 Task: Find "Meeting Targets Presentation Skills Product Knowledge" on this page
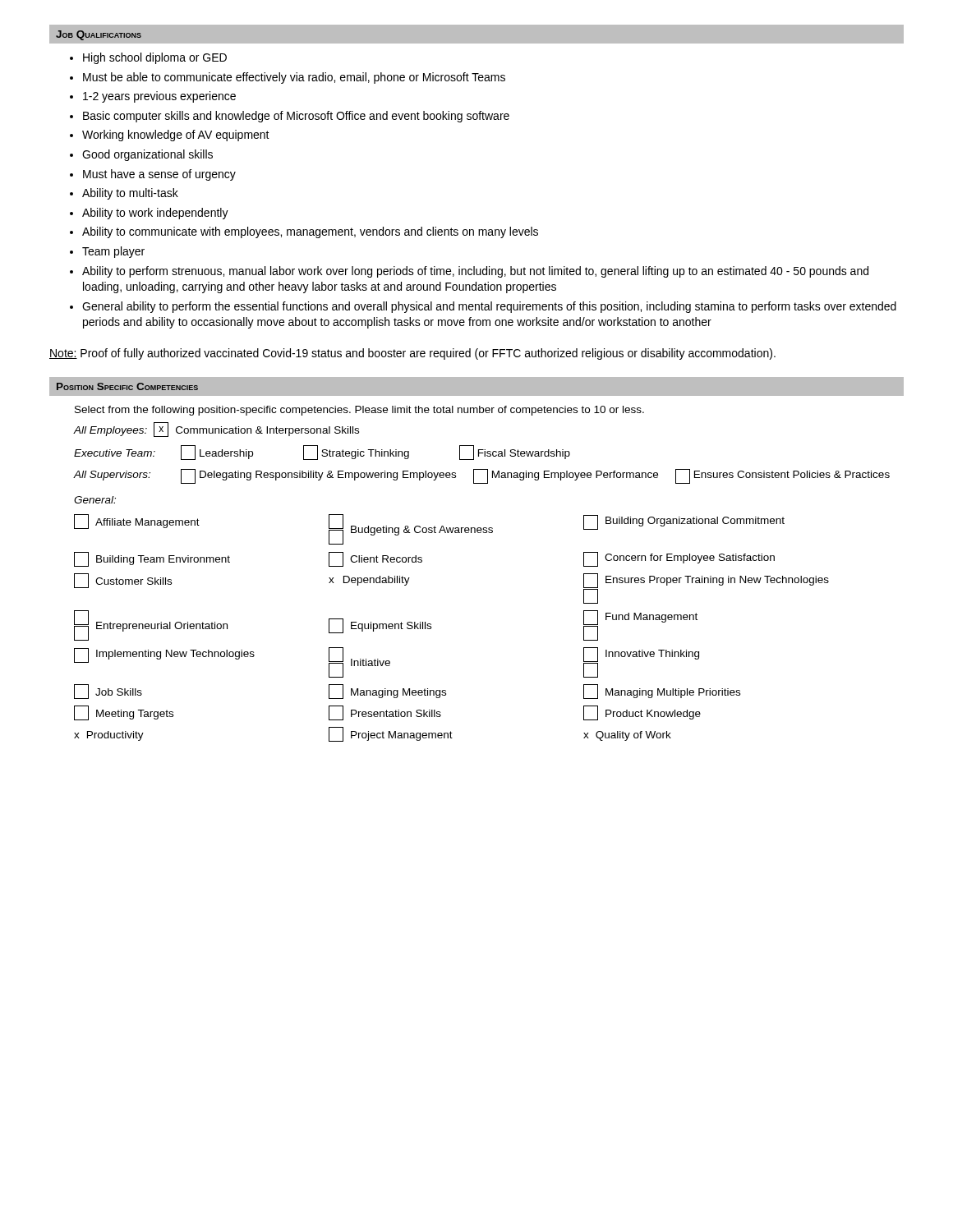point(387,713)
